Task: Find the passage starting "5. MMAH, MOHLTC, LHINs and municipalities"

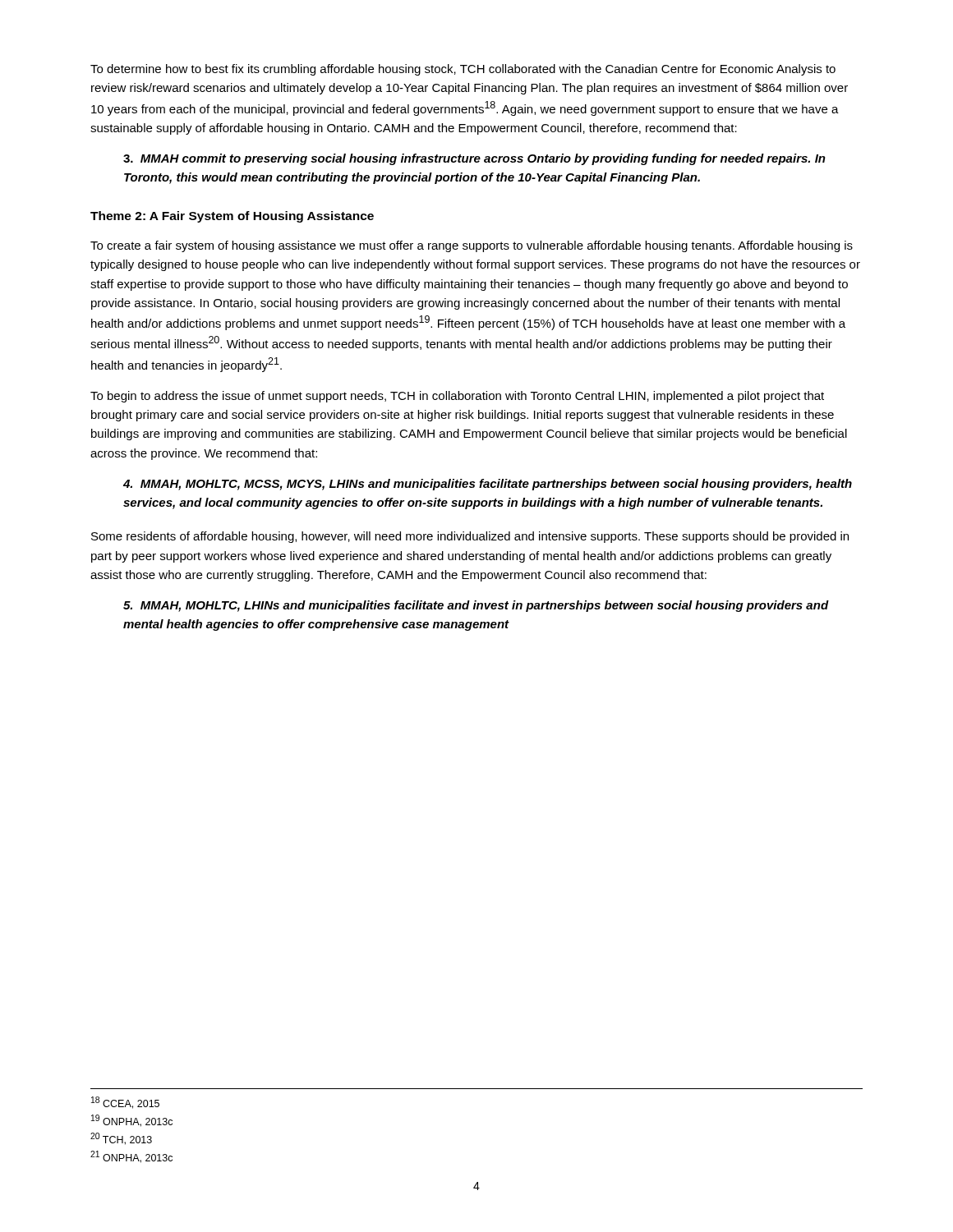Action: pos(476,615)
